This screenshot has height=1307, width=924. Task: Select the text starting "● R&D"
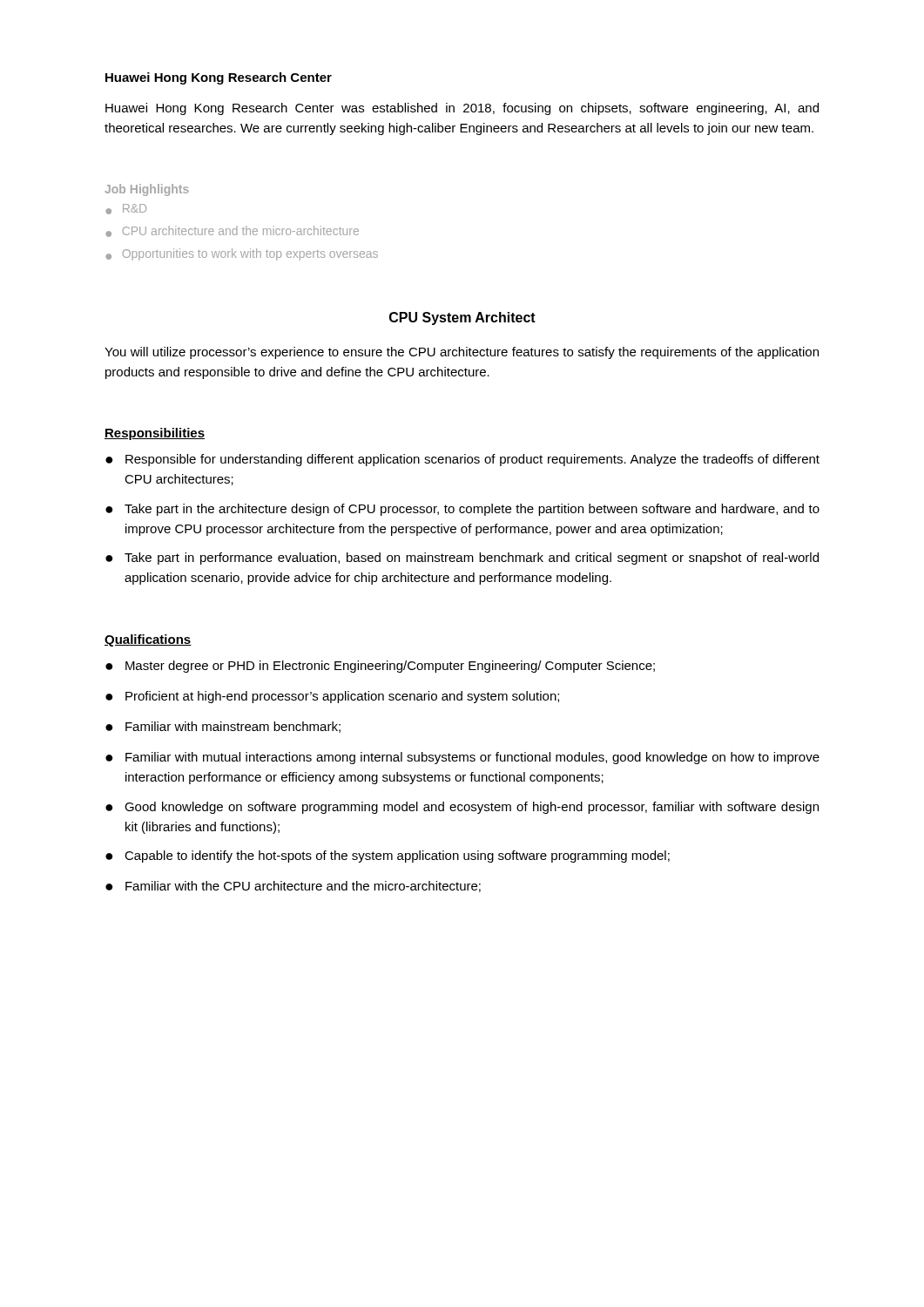pos(126,209)
